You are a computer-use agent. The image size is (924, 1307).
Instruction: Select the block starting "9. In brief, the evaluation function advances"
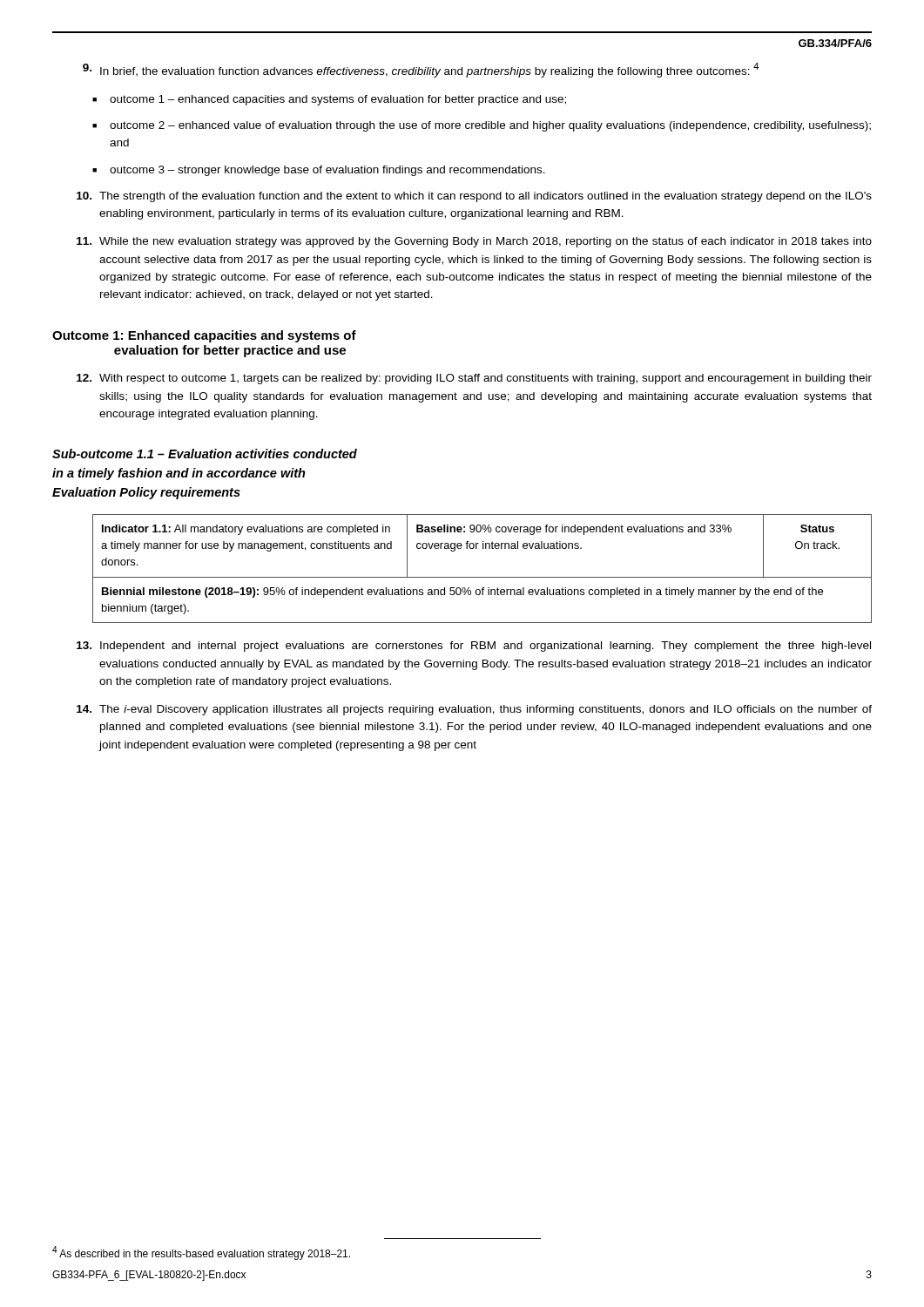462,70
